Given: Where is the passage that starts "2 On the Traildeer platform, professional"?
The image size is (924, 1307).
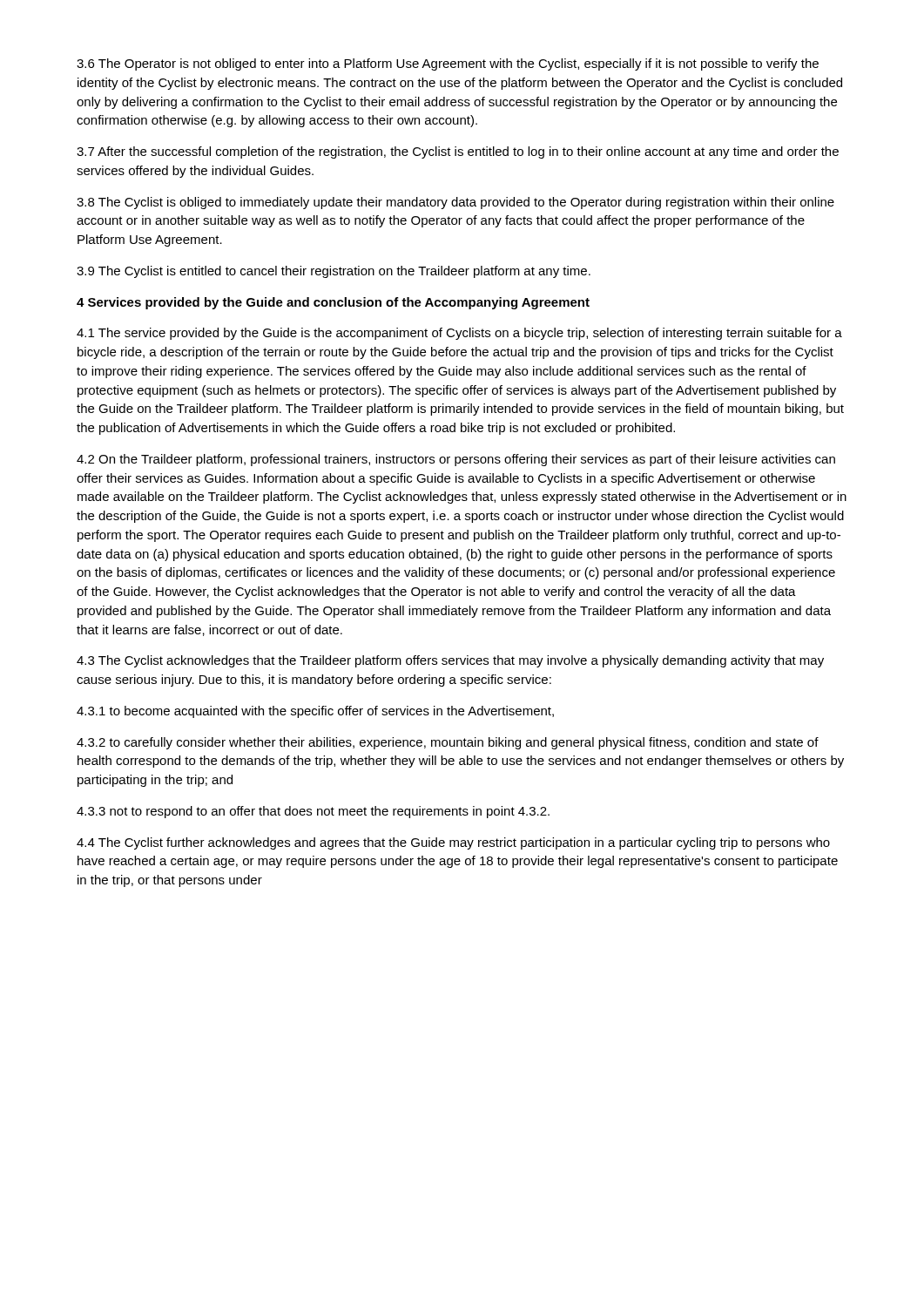Looking at the screenshot, I should pyautogui.click(x=462, y=544).
